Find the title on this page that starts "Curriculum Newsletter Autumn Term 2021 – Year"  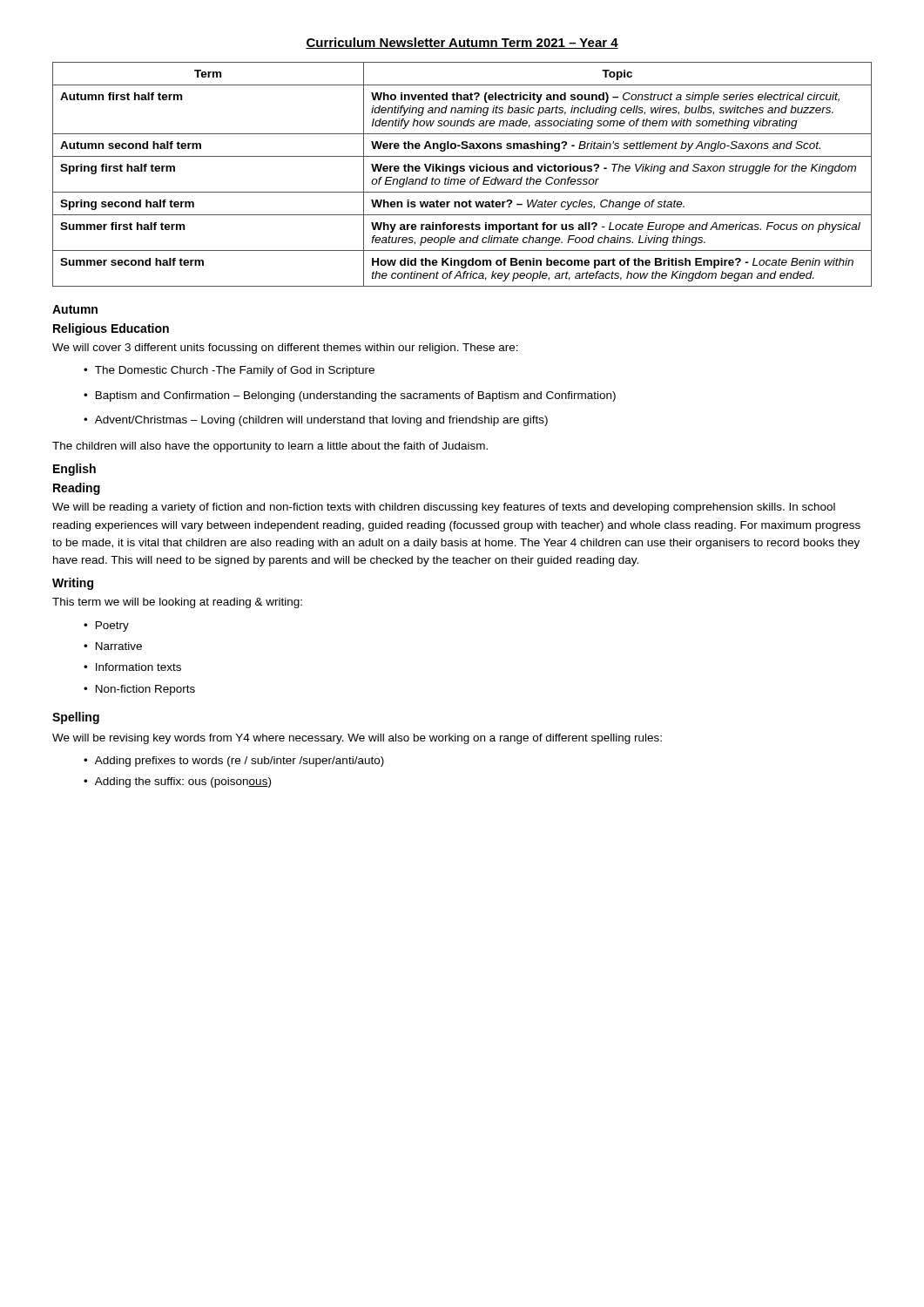pyautogui.click(x=462, y=42)
